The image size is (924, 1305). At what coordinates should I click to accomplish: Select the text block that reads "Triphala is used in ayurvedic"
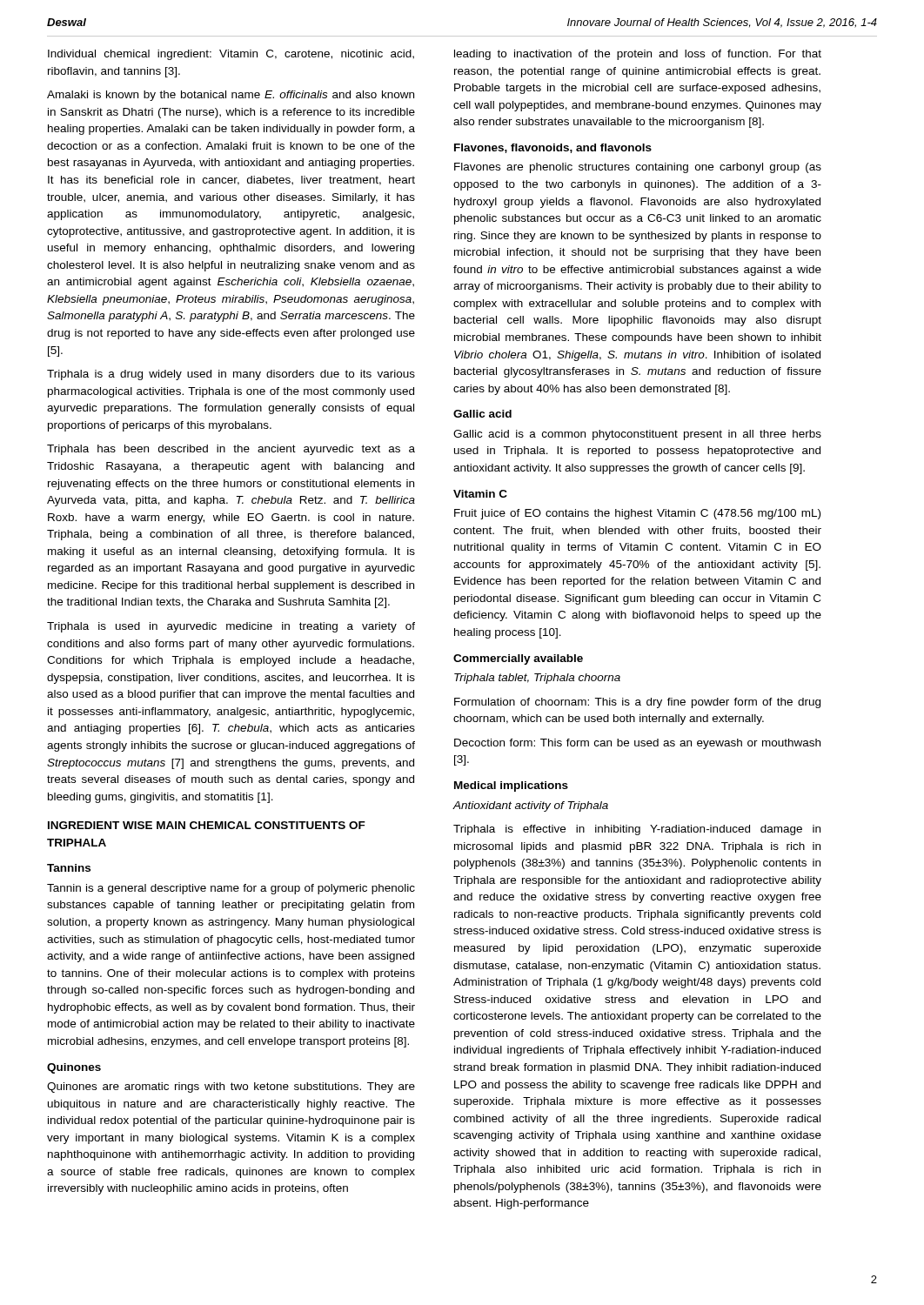231,711
